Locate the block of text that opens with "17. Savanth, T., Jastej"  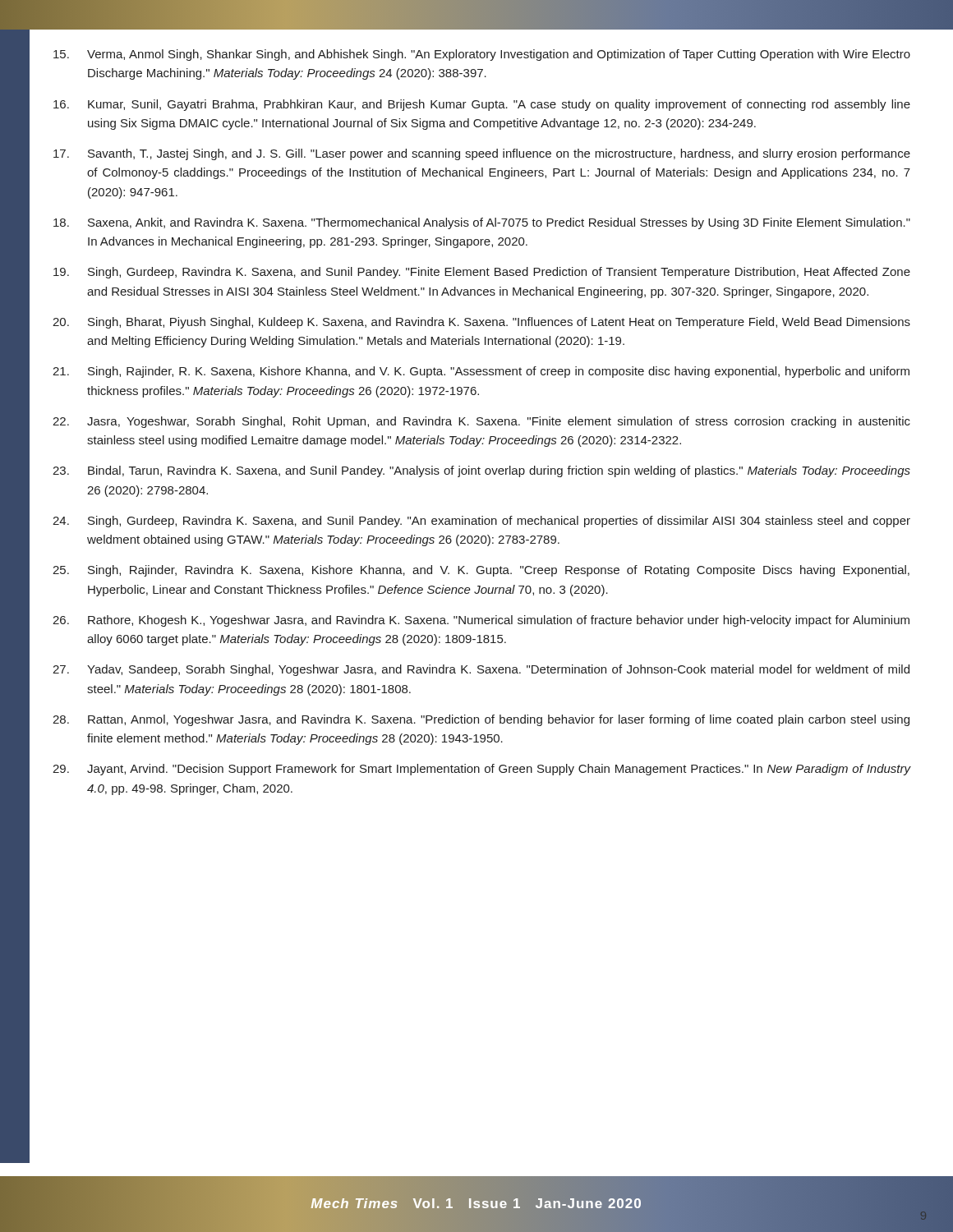point(481,172)
